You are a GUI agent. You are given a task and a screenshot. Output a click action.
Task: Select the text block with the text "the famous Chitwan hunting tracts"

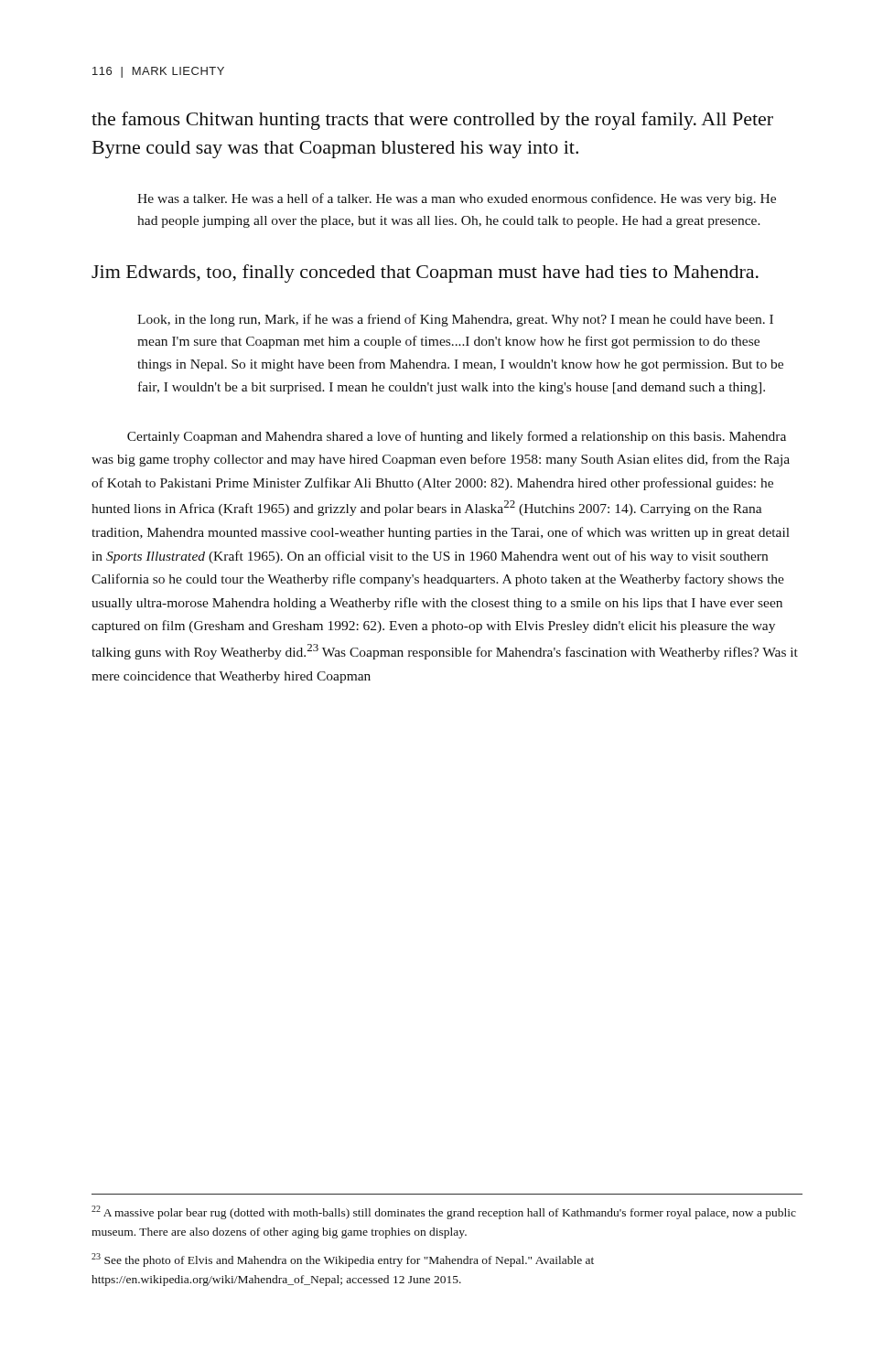[x=432, y=133]
